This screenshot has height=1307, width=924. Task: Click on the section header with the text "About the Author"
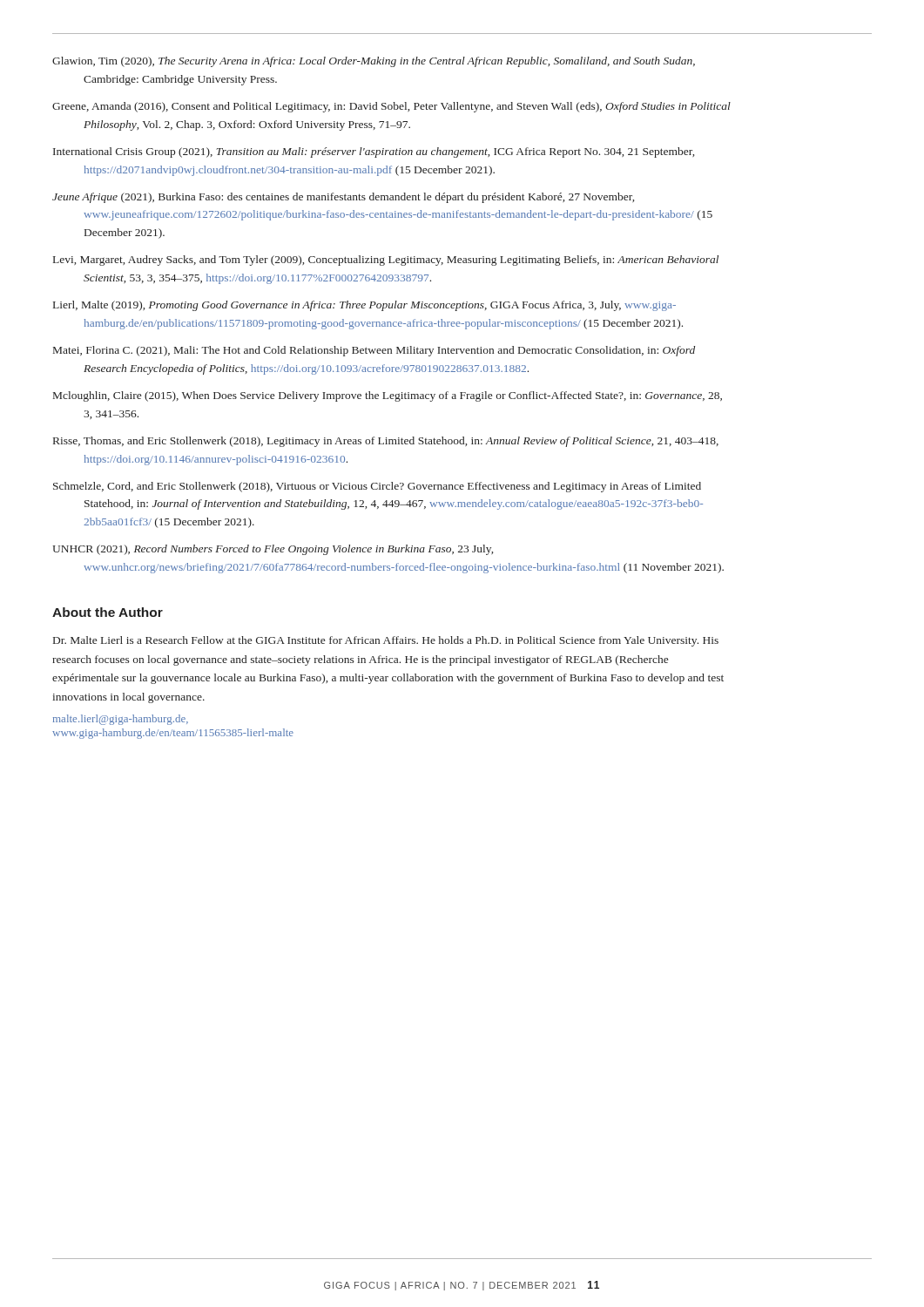[108, 612]
